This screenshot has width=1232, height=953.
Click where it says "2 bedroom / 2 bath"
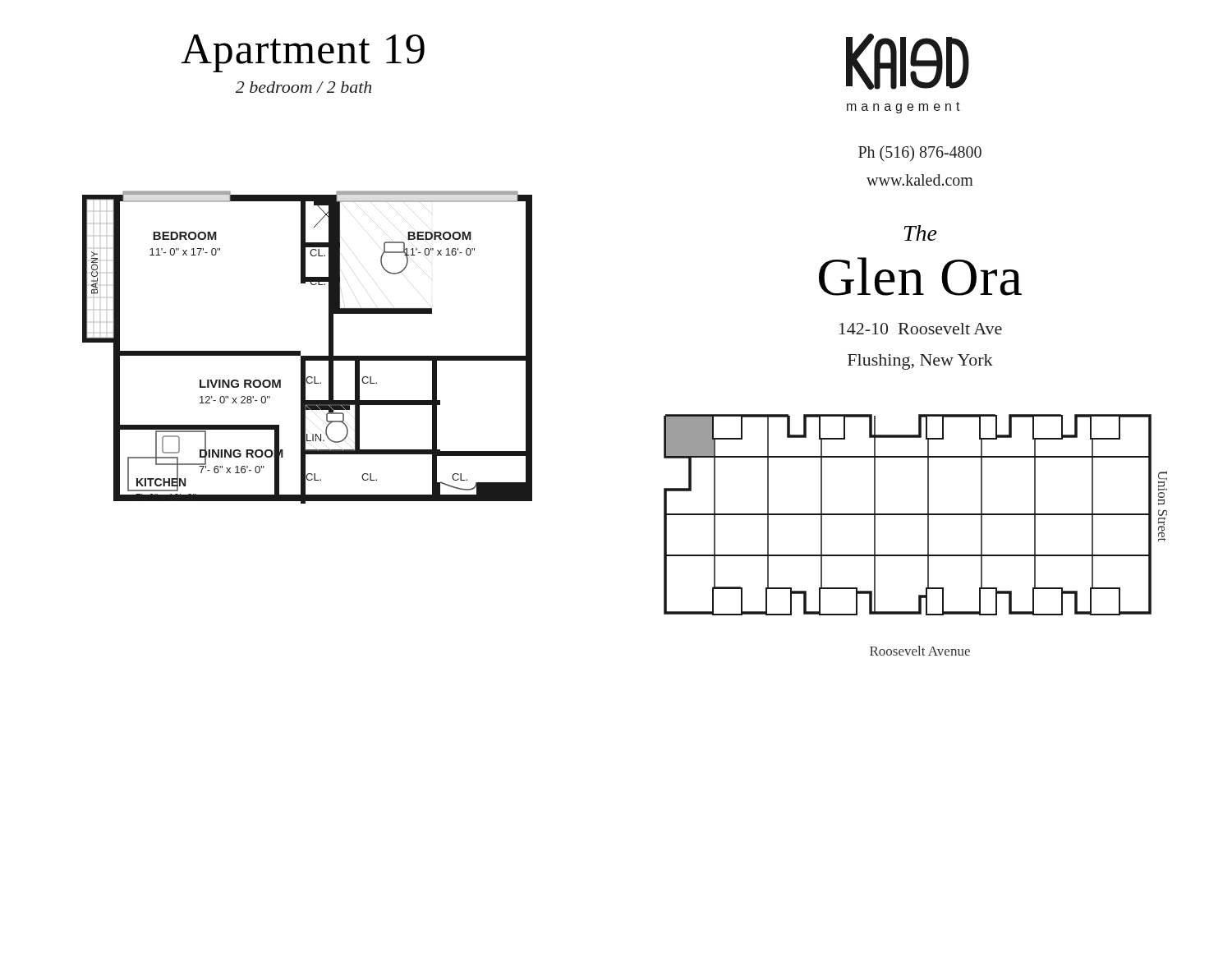click(304, 87)
